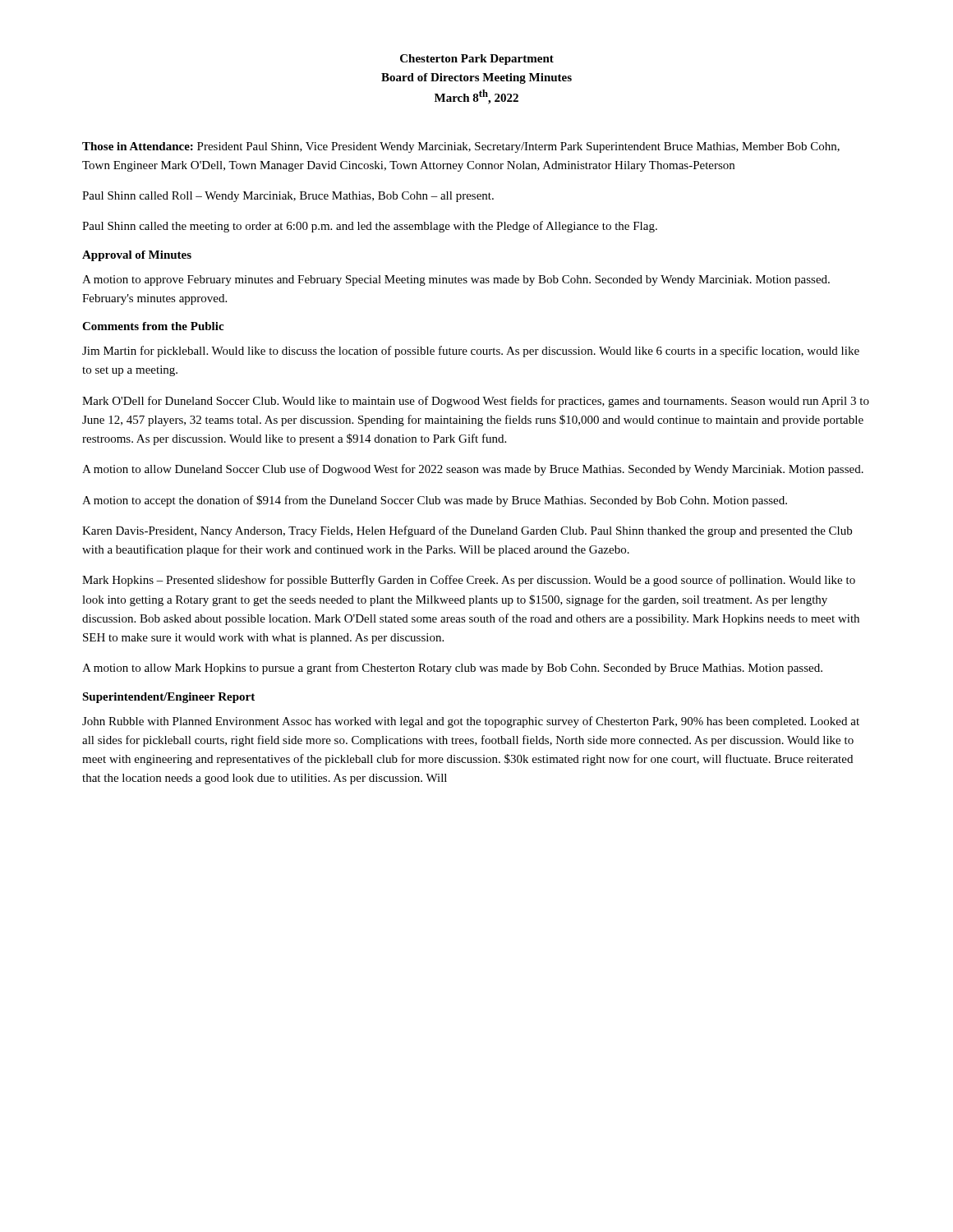The width and height of the screenshot is (953, 1232).
Task: Locate the section header that says "Comments from the Public"
Action: pos(153,326)
